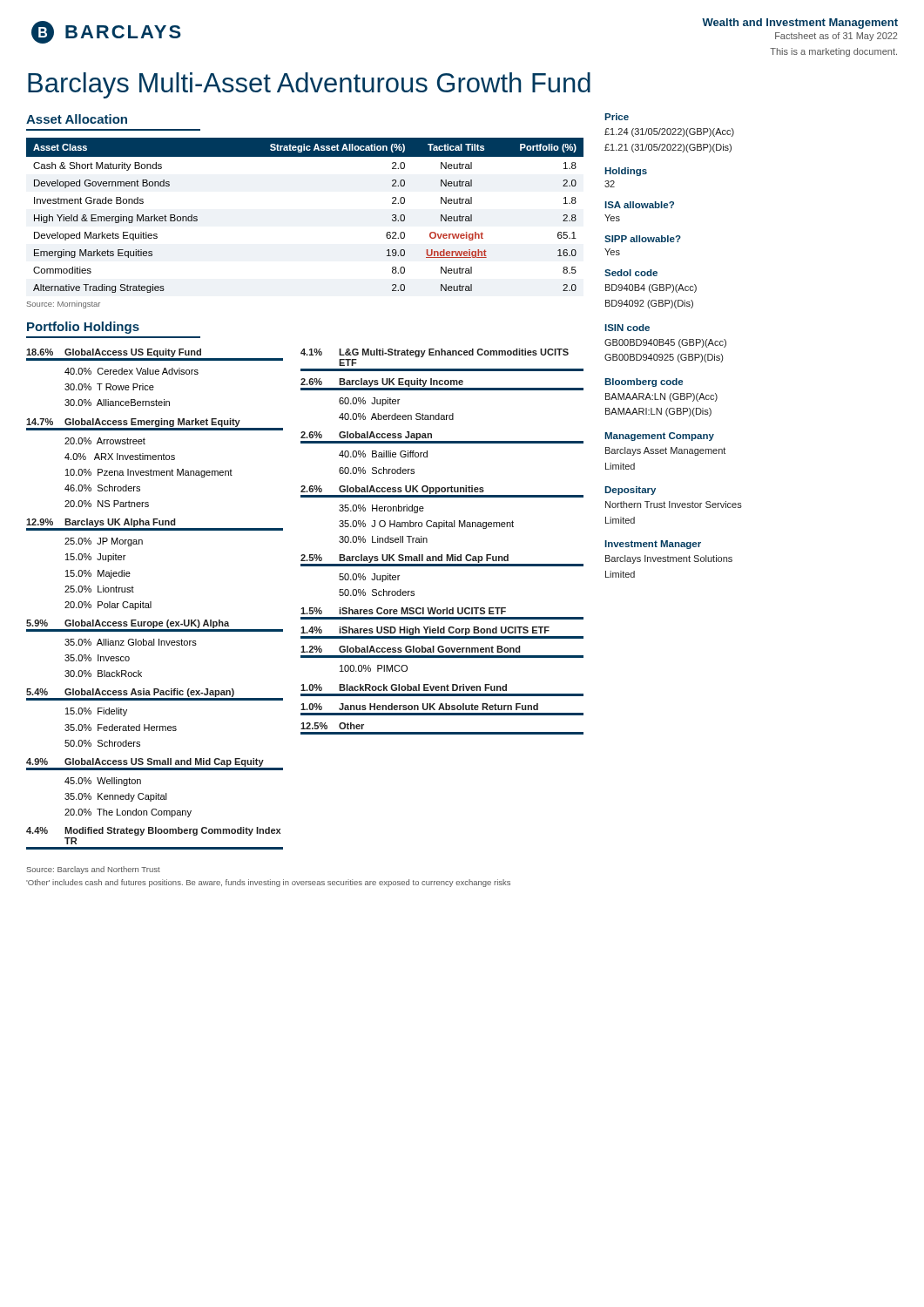Navigate to the region starting "Sedol code BD940B4 (GBP)(Acc)BD94092 (GBP)(Dis)"
The image size is (924, 1307).
pyautogui.click(x=631, y=273)
